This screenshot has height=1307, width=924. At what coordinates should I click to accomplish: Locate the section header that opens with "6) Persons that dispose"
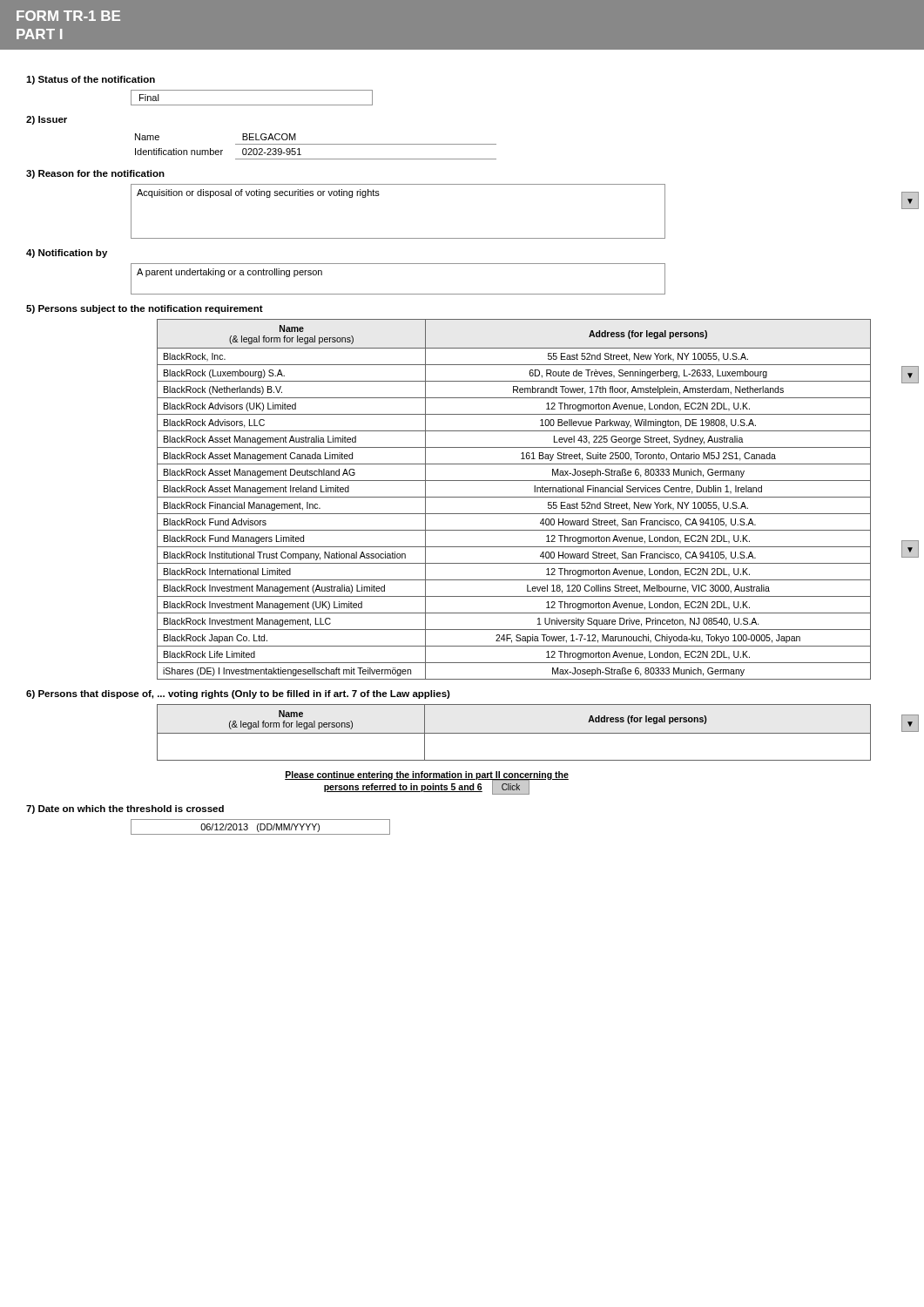[x=238, y=693]
